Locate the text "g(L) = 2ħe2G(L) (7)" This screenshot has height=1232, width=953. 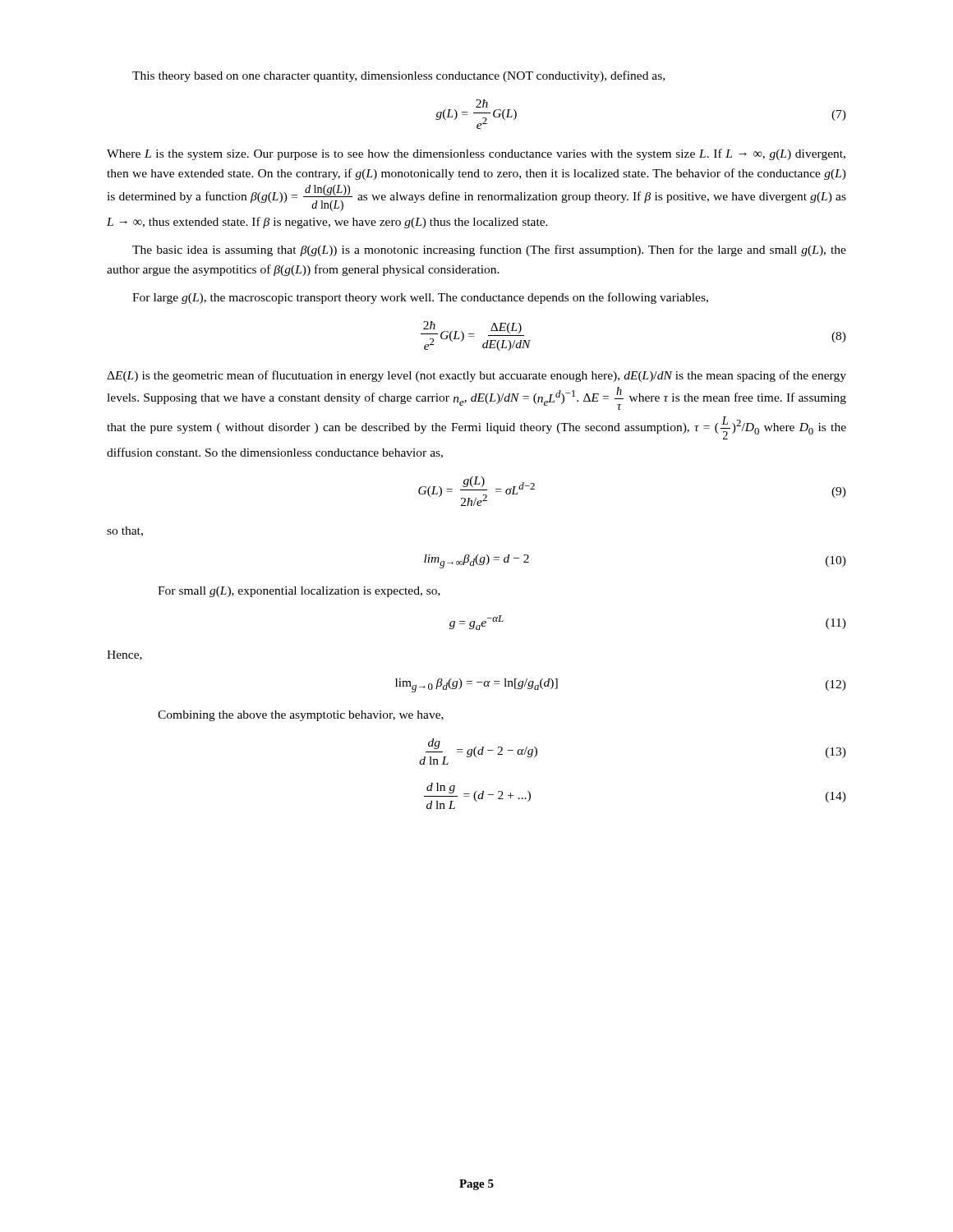click(x=482, y=103)
